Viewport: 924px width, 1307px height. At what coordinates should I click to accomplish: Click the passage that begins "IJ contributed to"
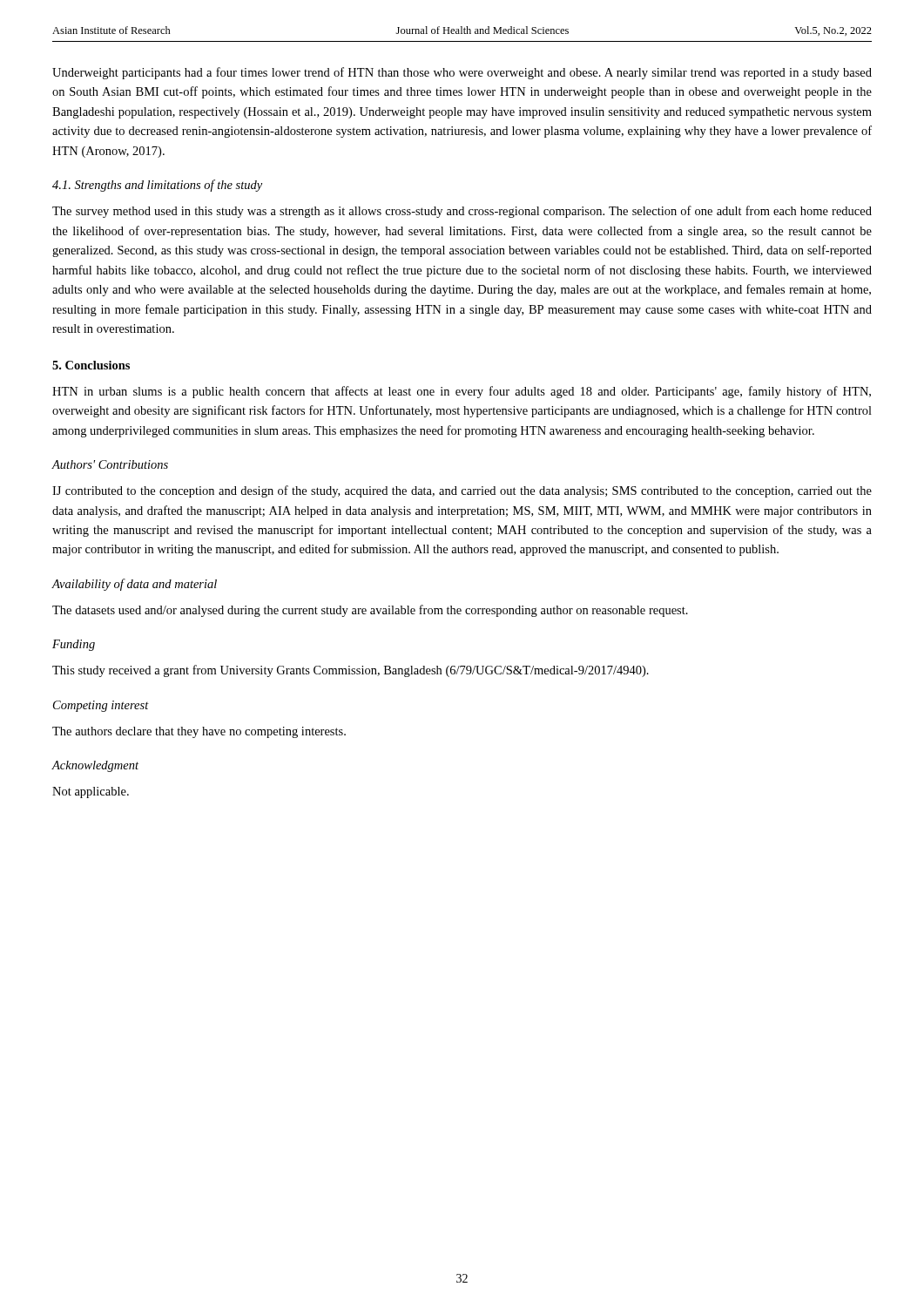(462, 520)
